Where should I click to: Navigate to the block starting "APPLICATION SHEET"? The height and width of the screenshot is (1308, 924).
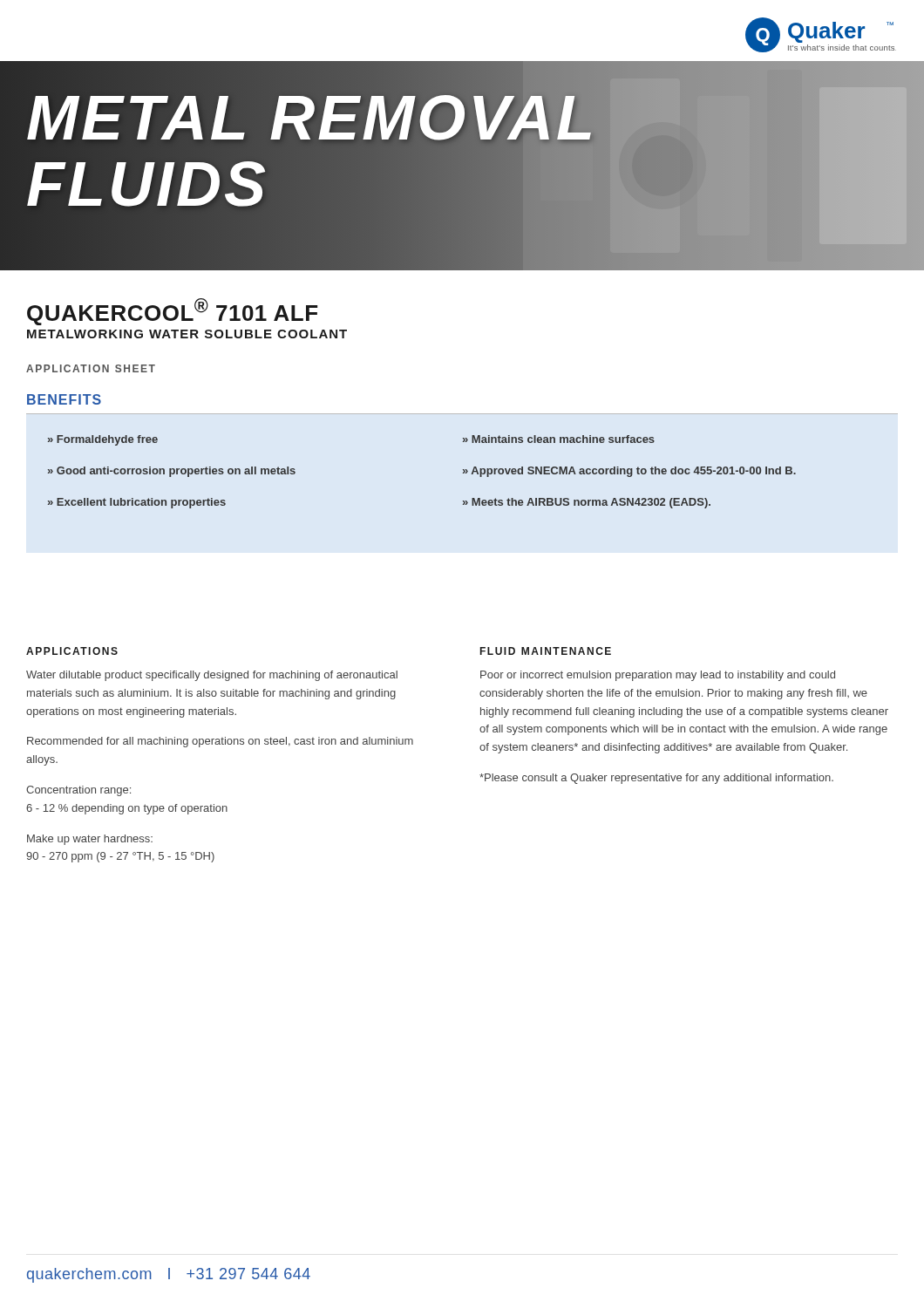[91, 369]
